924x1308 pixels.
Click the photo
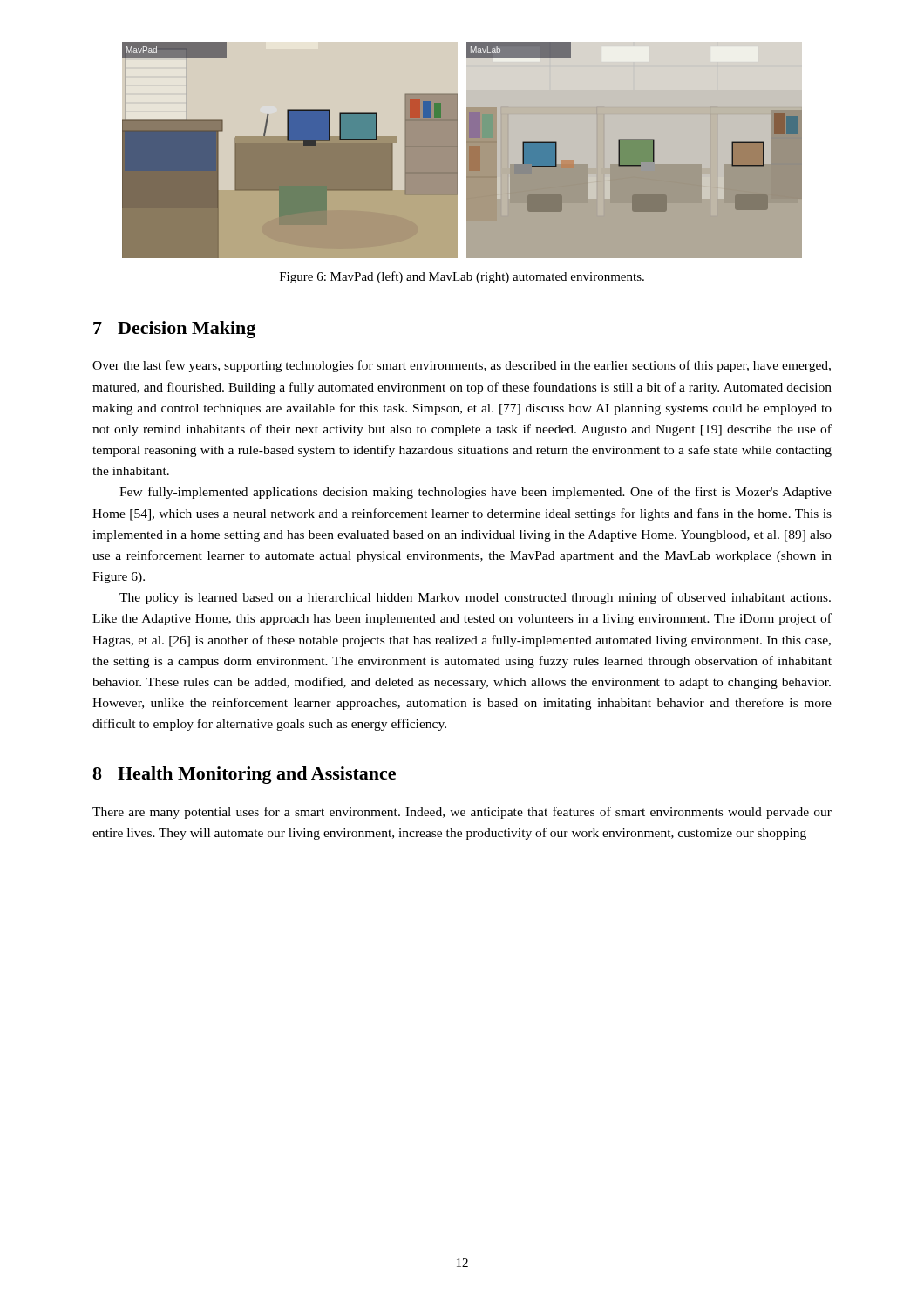(462, 150)
